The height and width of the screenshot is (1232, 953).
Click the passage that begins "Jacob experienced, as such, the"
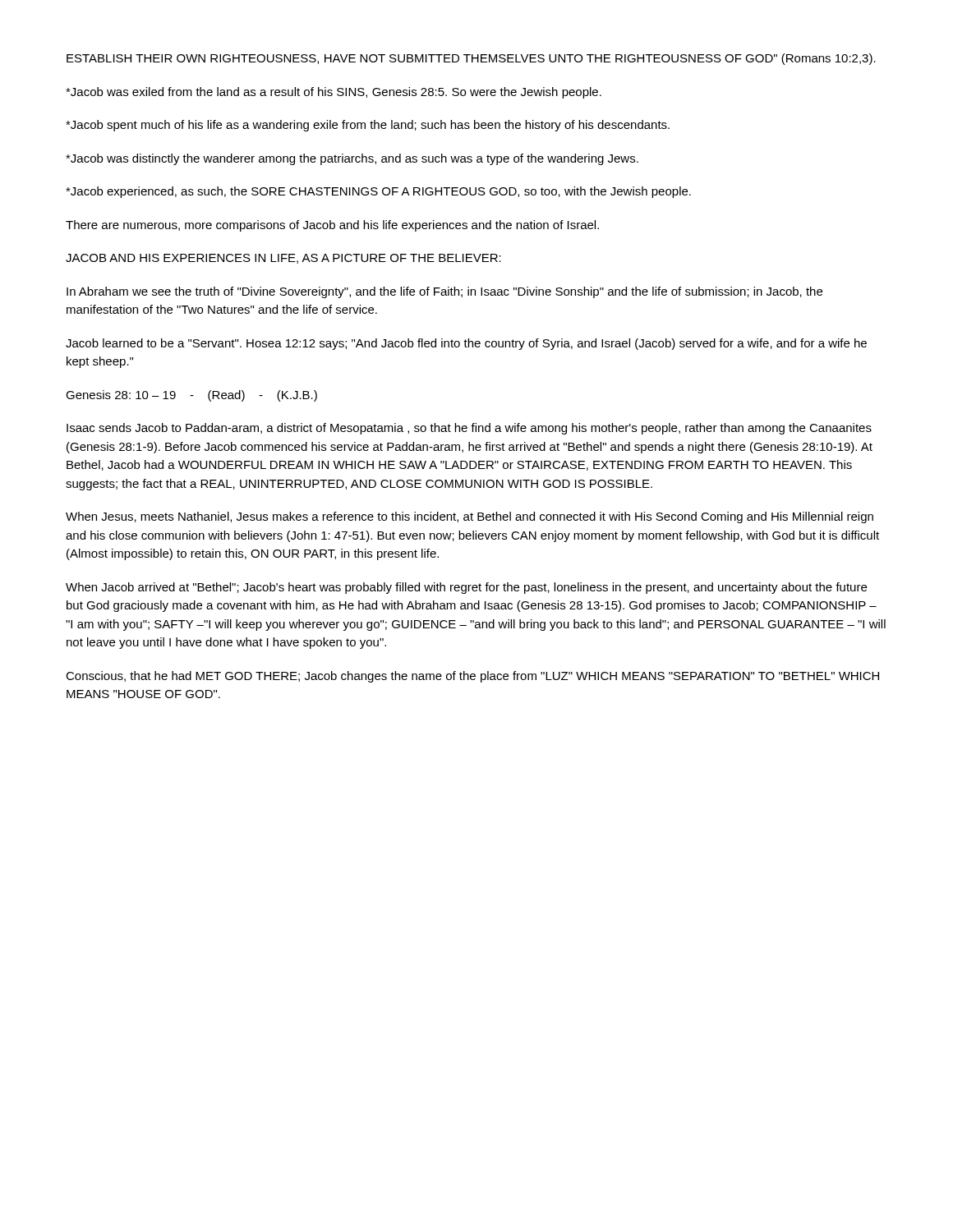coord(379,191)
